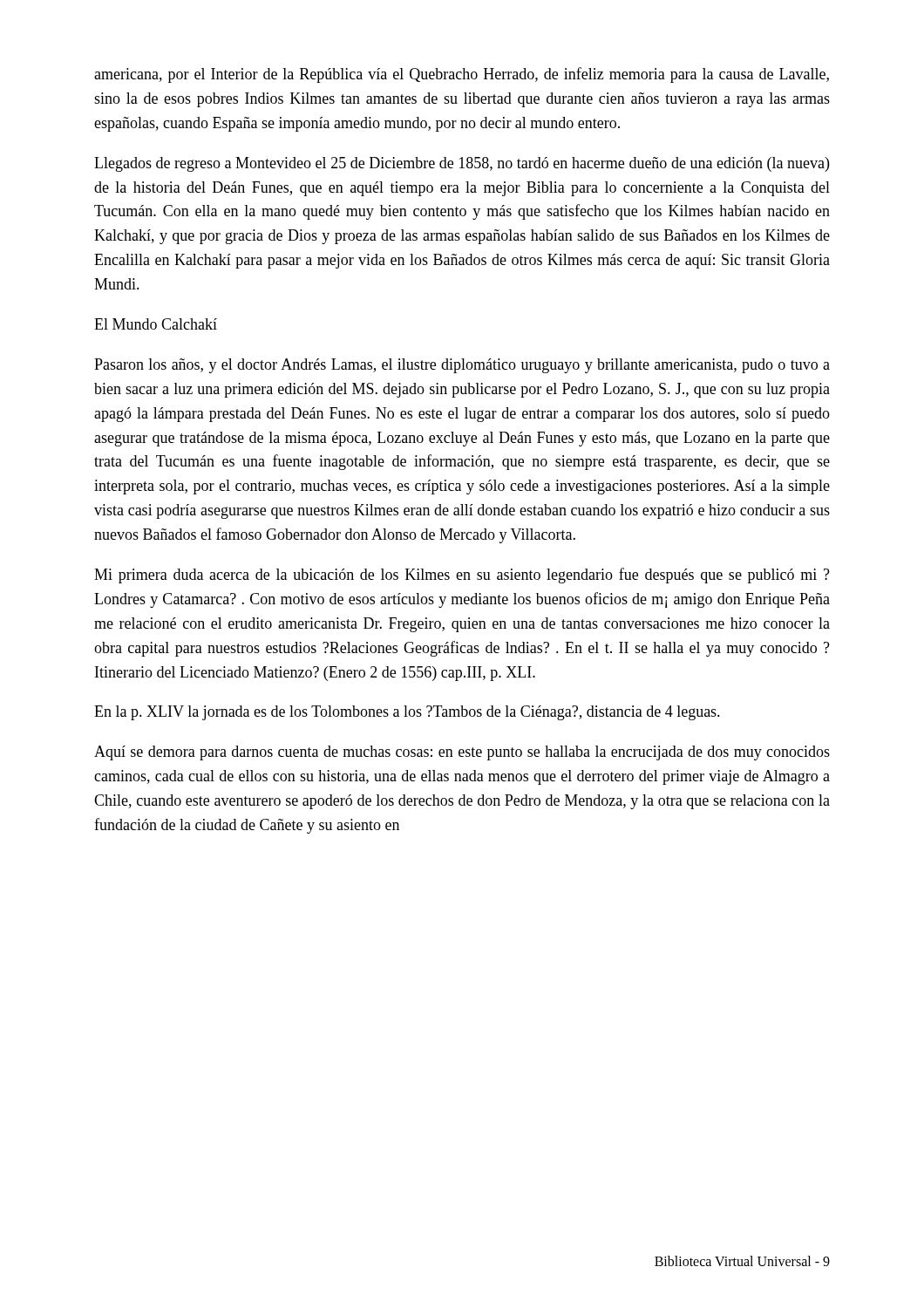Click the passage that begins "Llegados de regreso a"
The image size is (924, 1308).
(x=462, y=224)
